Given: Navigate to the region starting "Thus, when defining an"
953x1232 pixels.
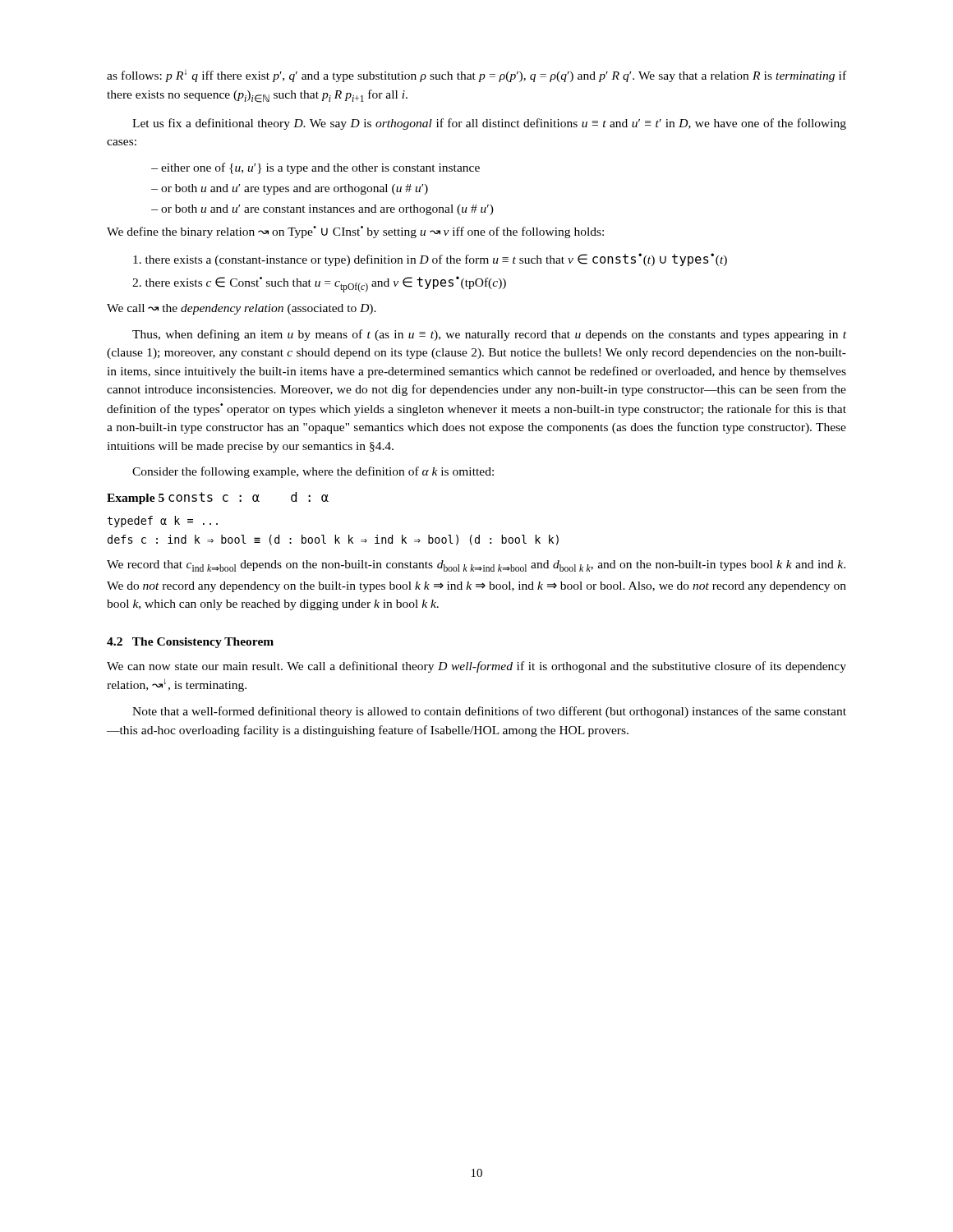Looking at the screenshot, I should pos(476,390).
